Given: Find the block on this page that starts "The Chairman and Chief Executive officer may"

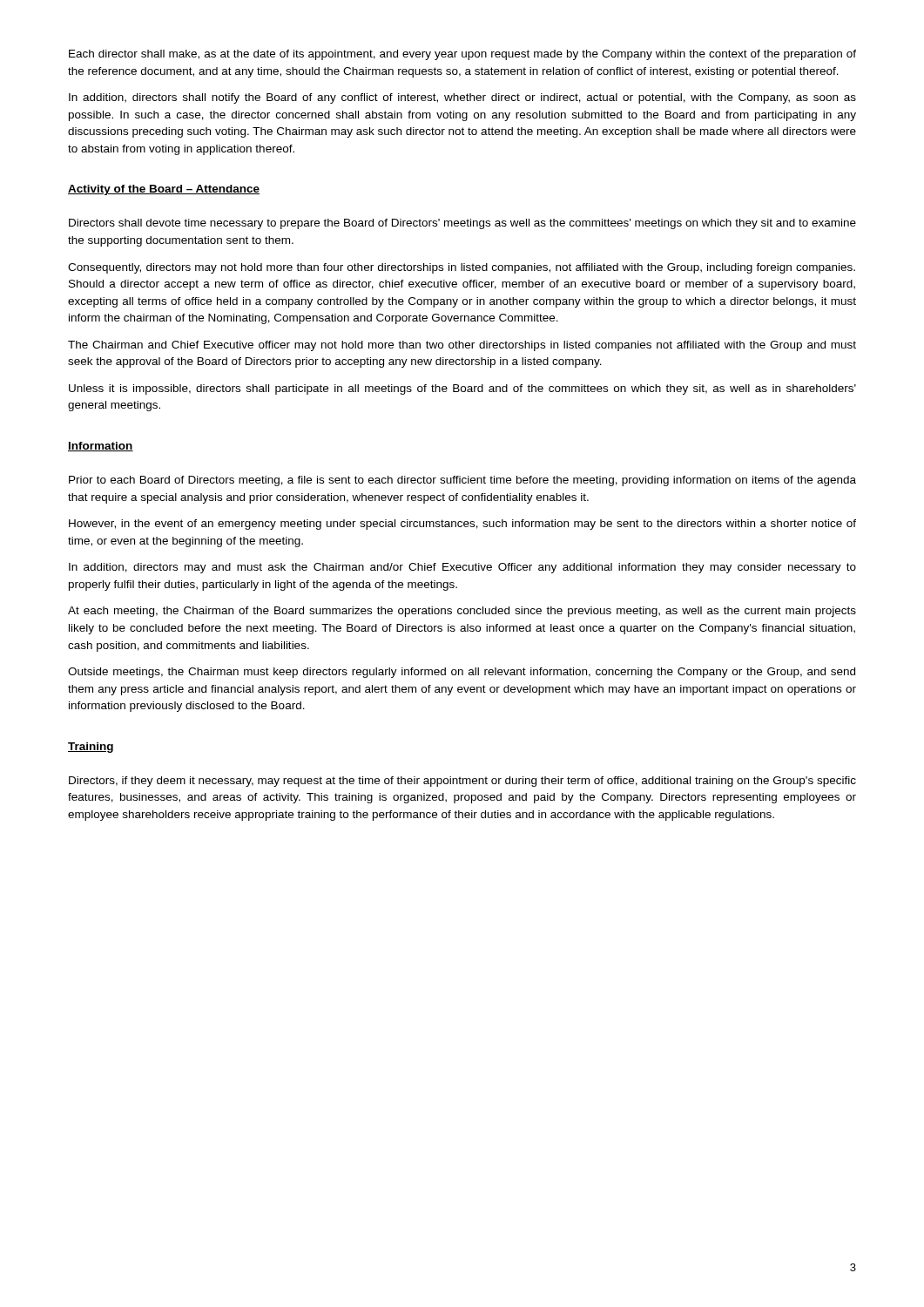Looking at the screenshot, I should tap(462, 353).
